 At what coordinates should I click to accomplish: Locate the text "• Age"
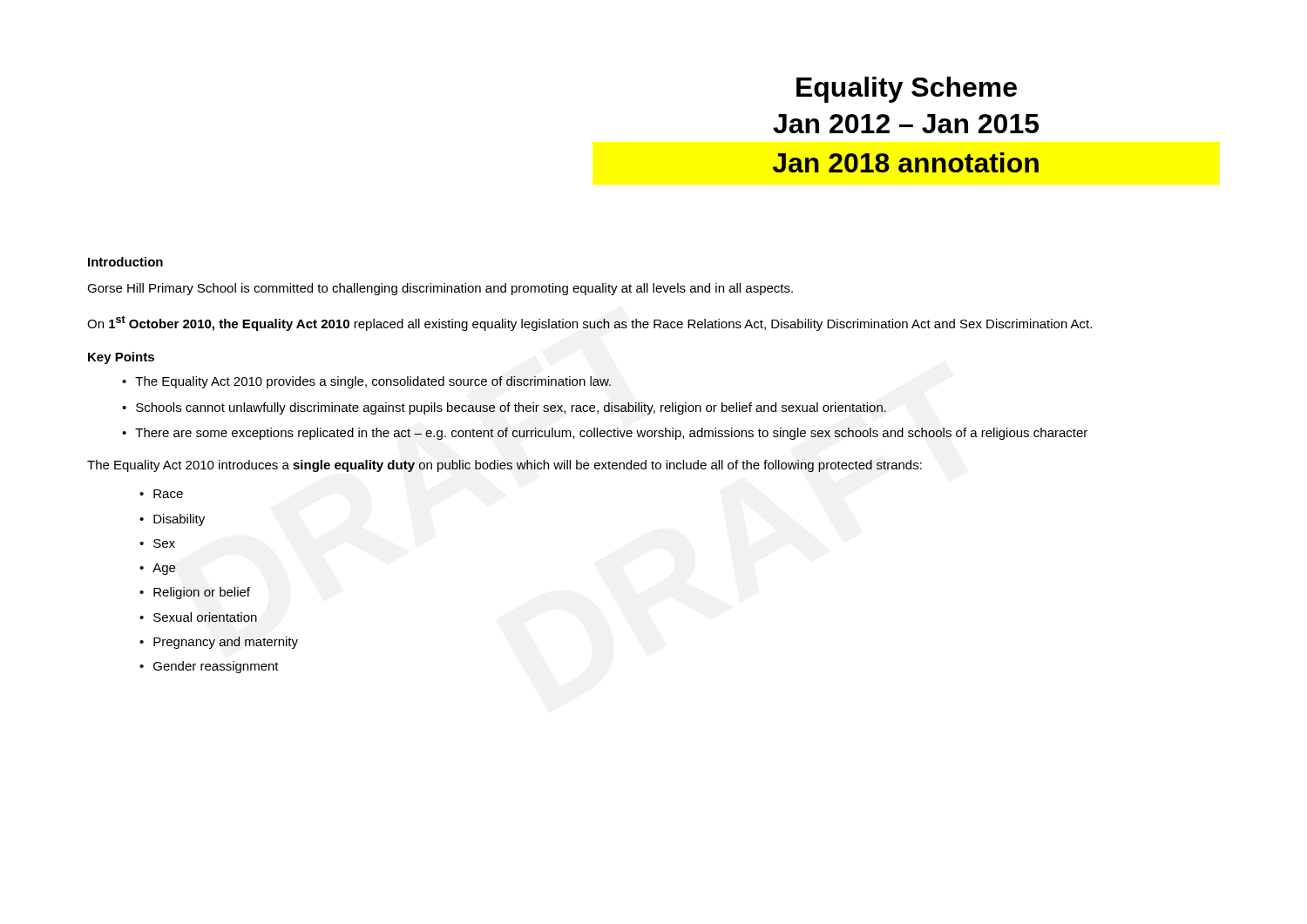pyautogui.click(x=158, y=568)
